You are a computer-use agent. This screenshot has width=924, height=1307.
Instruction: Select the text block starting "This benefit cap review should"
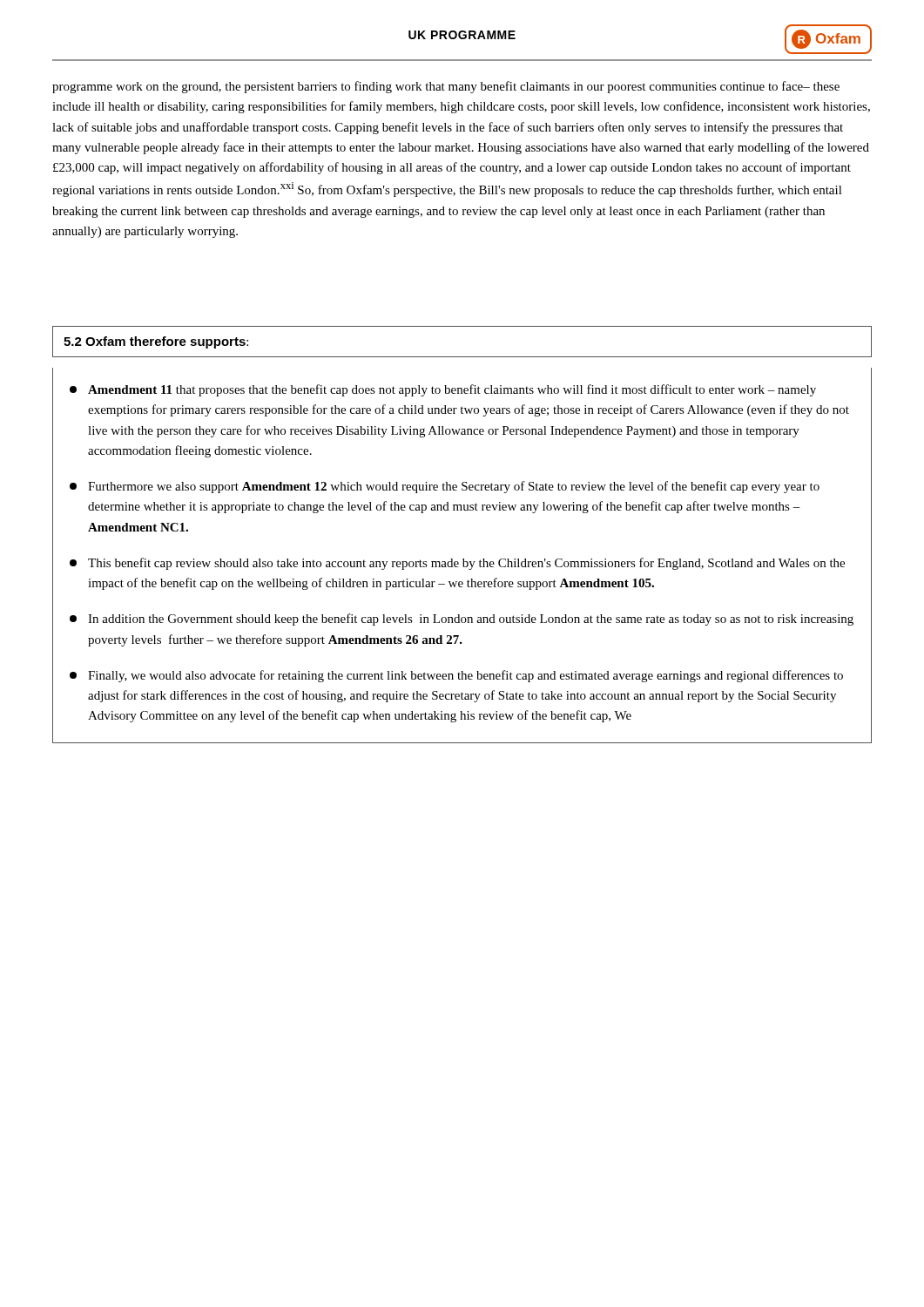(x=462, y=573)
